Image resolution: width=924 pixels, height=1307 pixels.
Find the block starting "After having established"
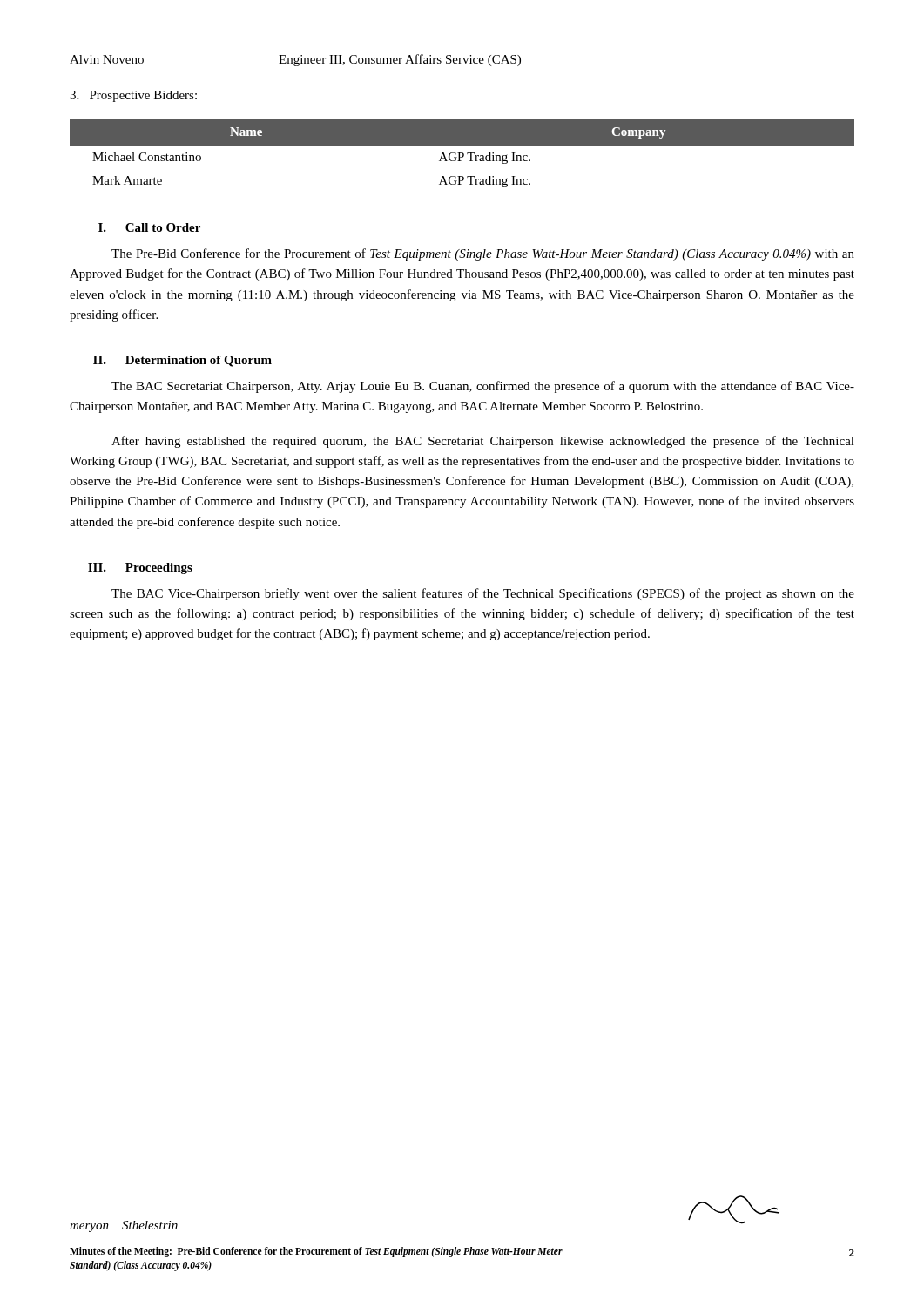[462, 481]
